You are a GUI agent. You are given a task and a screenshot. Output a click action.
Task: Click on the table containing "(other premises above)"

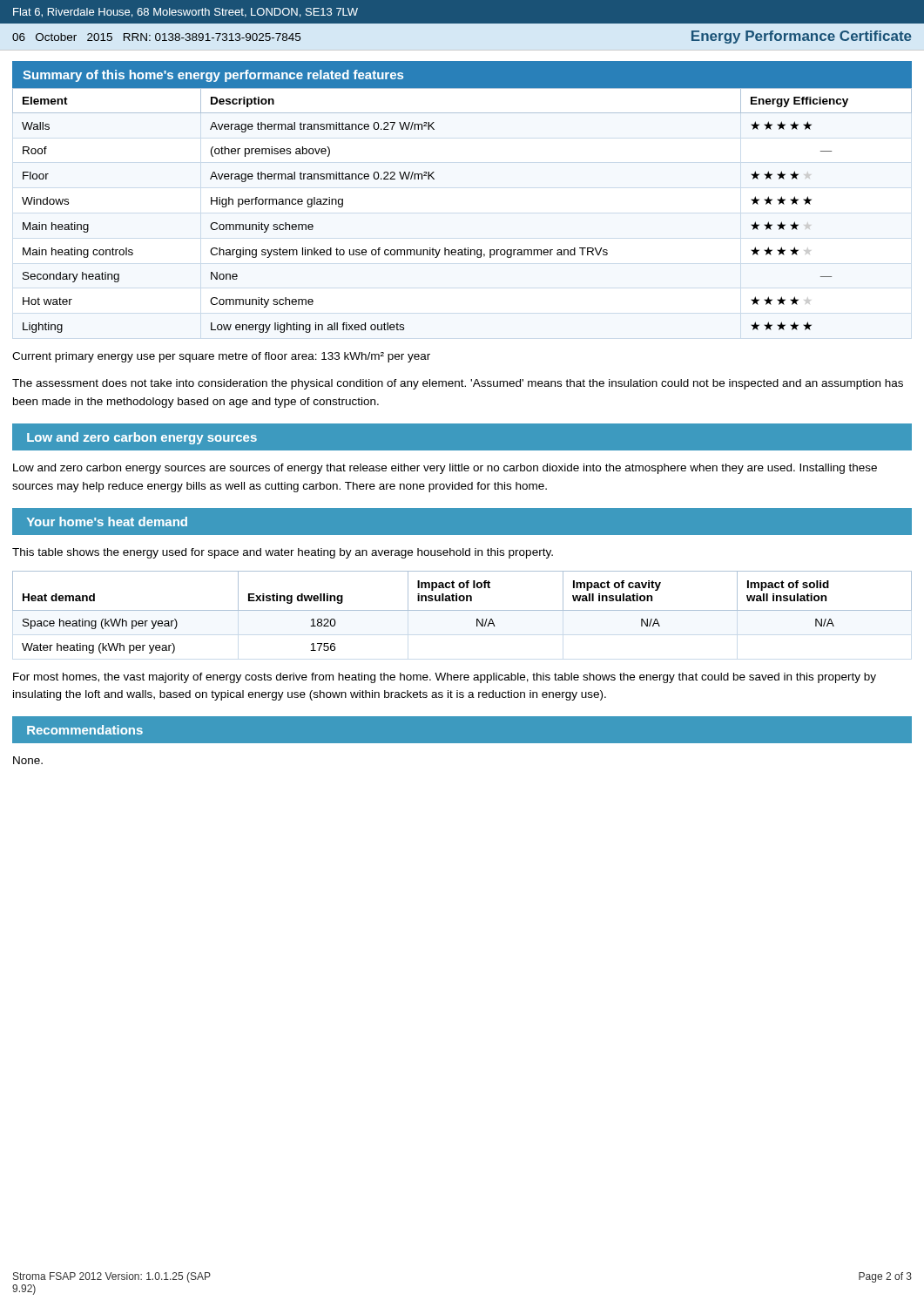point(462,213)
